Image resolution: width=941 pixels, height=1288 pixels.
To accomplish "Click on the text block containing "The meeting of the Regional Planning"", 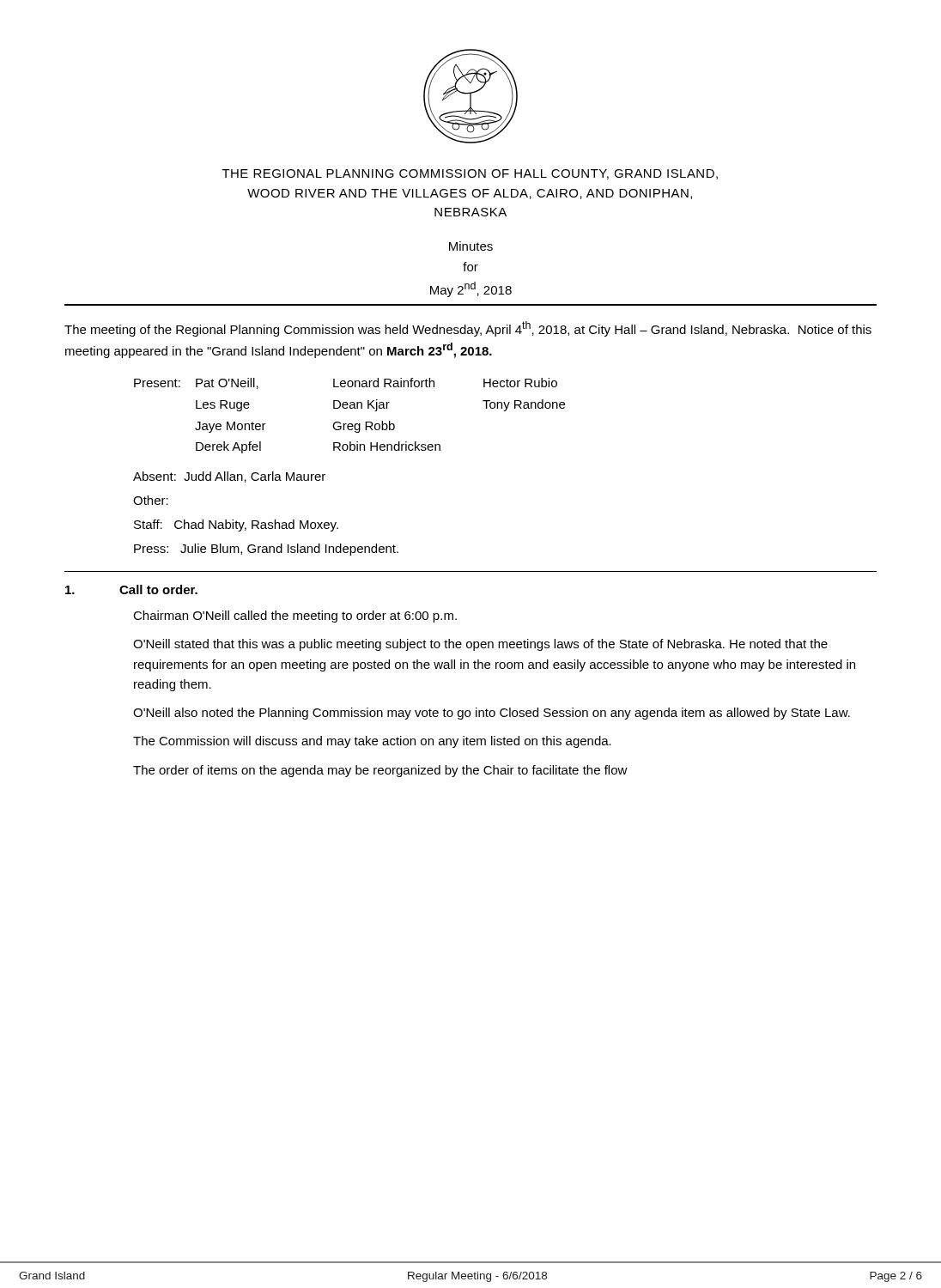I will [468, 338].
